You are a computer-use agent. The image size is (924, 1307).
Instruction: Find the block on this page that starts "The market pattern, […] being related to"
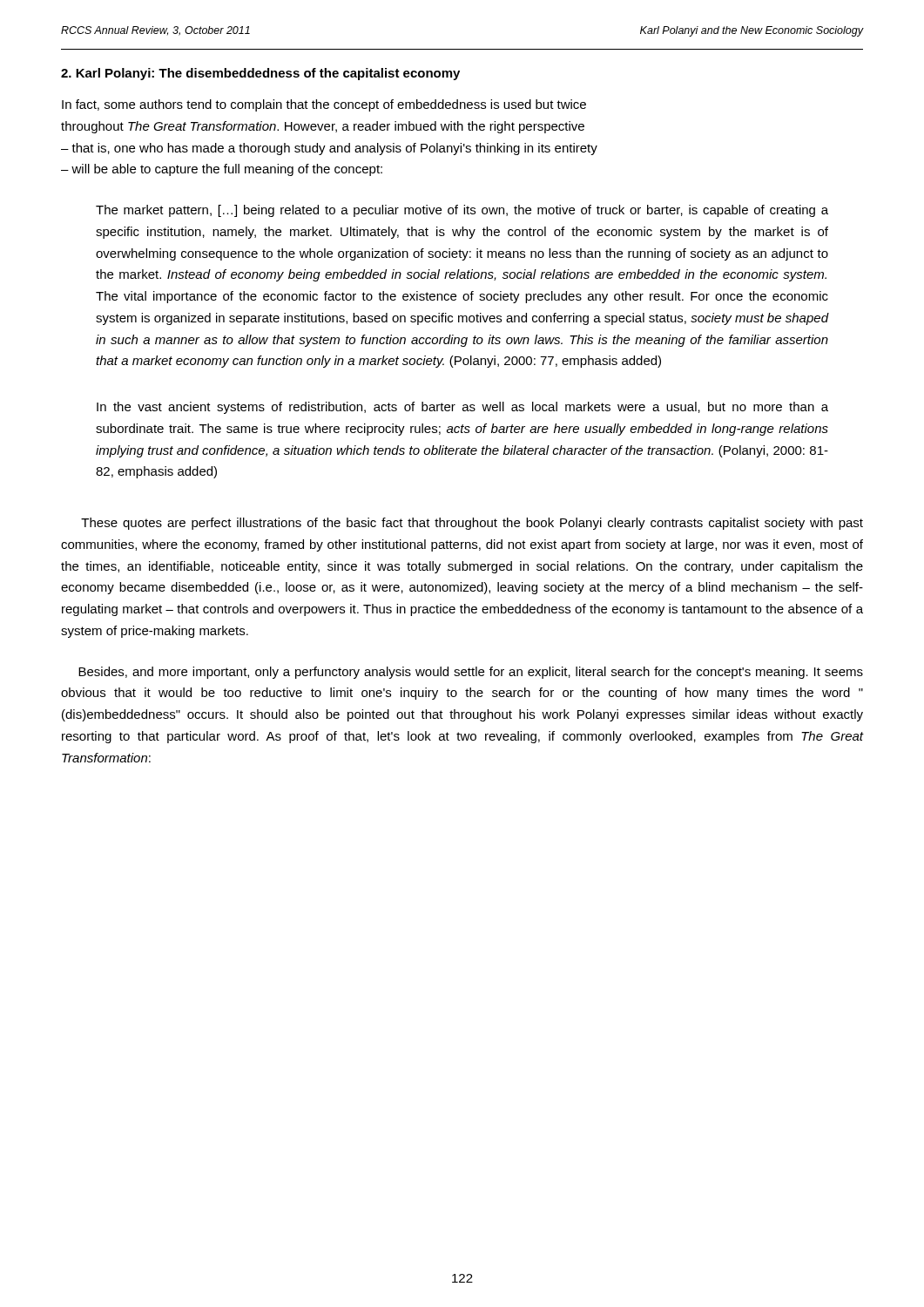pyautogui.click(x=462, y=286)
